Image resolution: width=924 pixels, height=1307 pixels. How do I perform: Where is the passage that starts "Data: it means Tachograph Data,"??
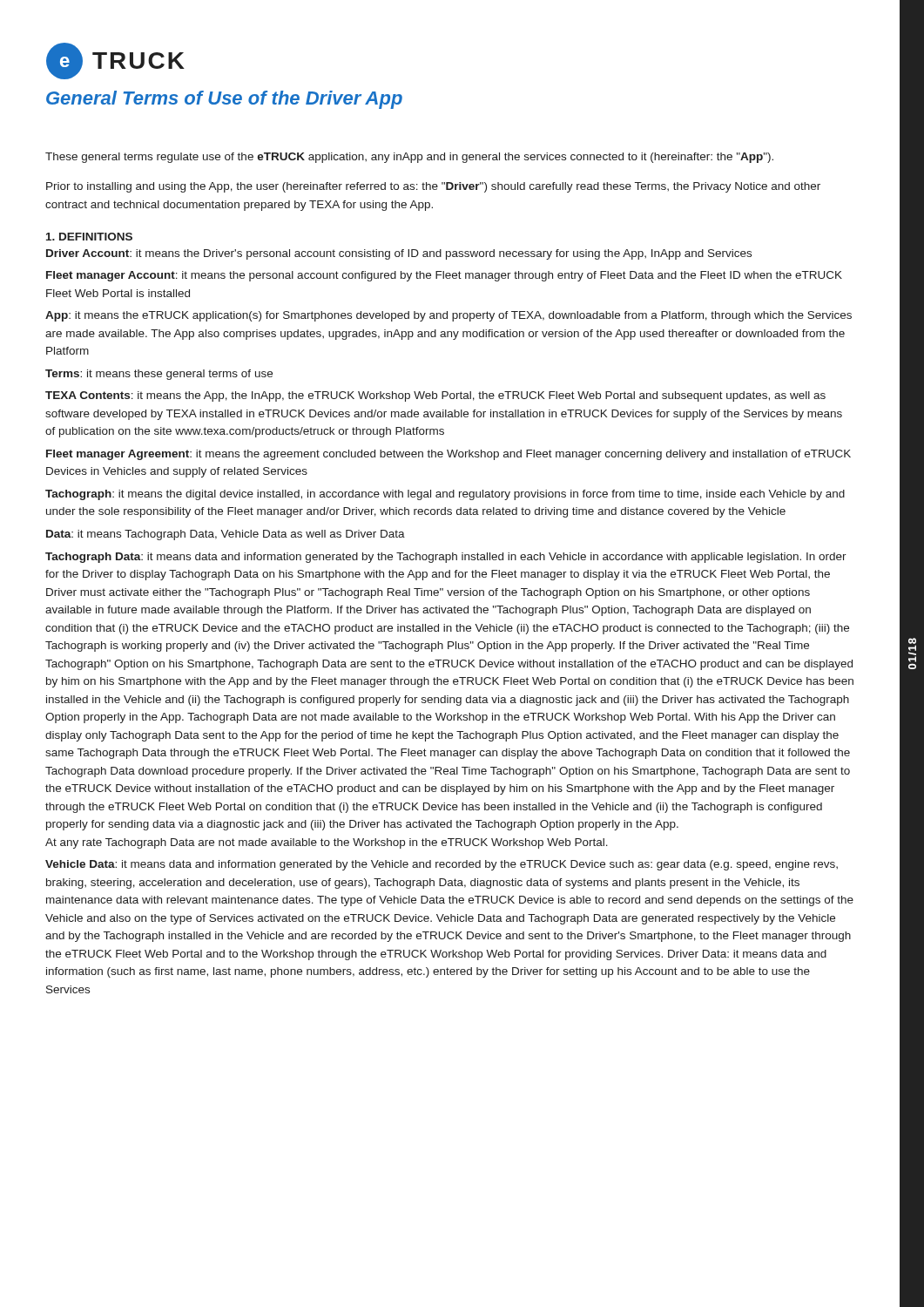pos(225,534)
